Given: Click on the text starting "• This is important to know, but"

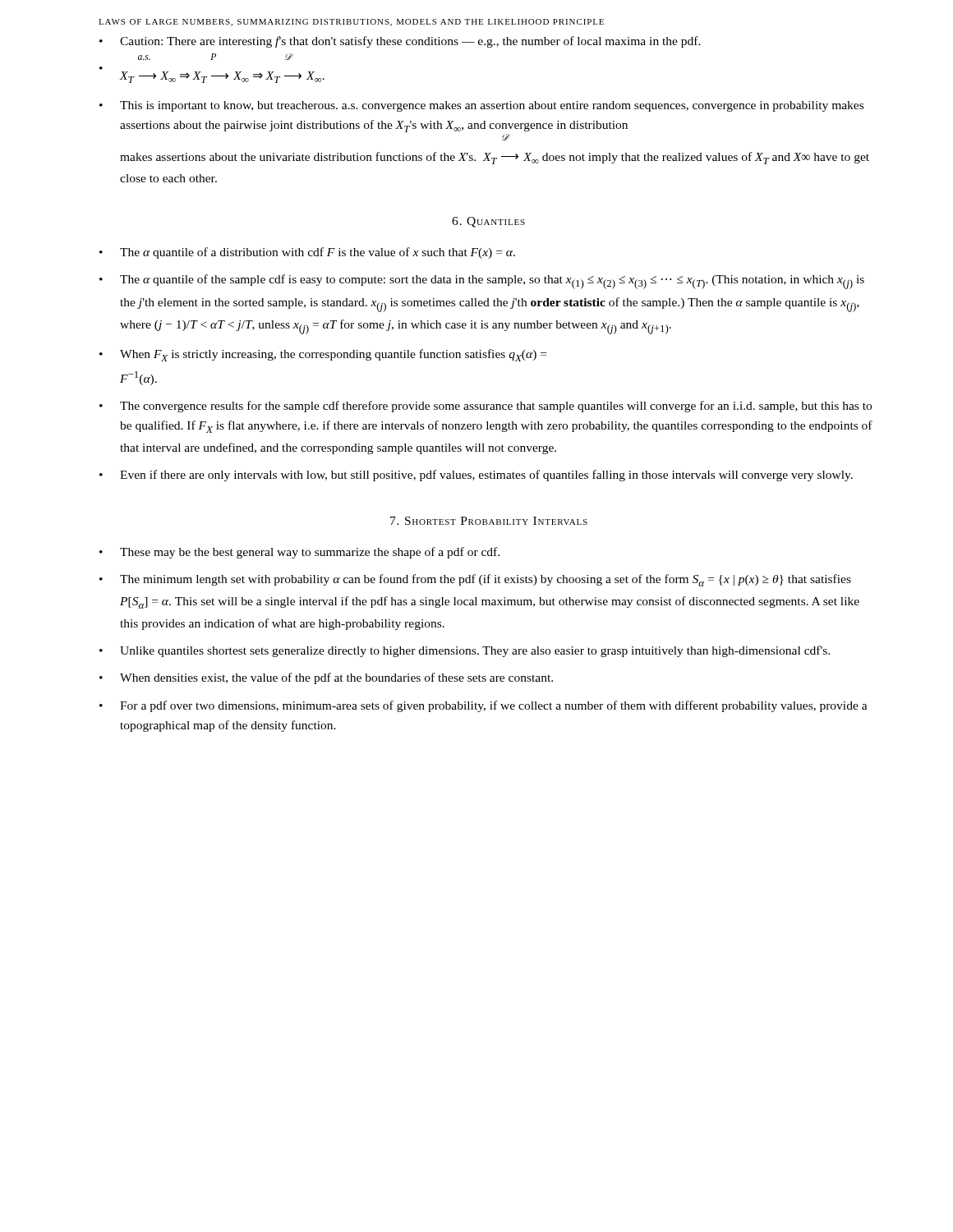Looking at the screenshot, I should tap(489, 142).
